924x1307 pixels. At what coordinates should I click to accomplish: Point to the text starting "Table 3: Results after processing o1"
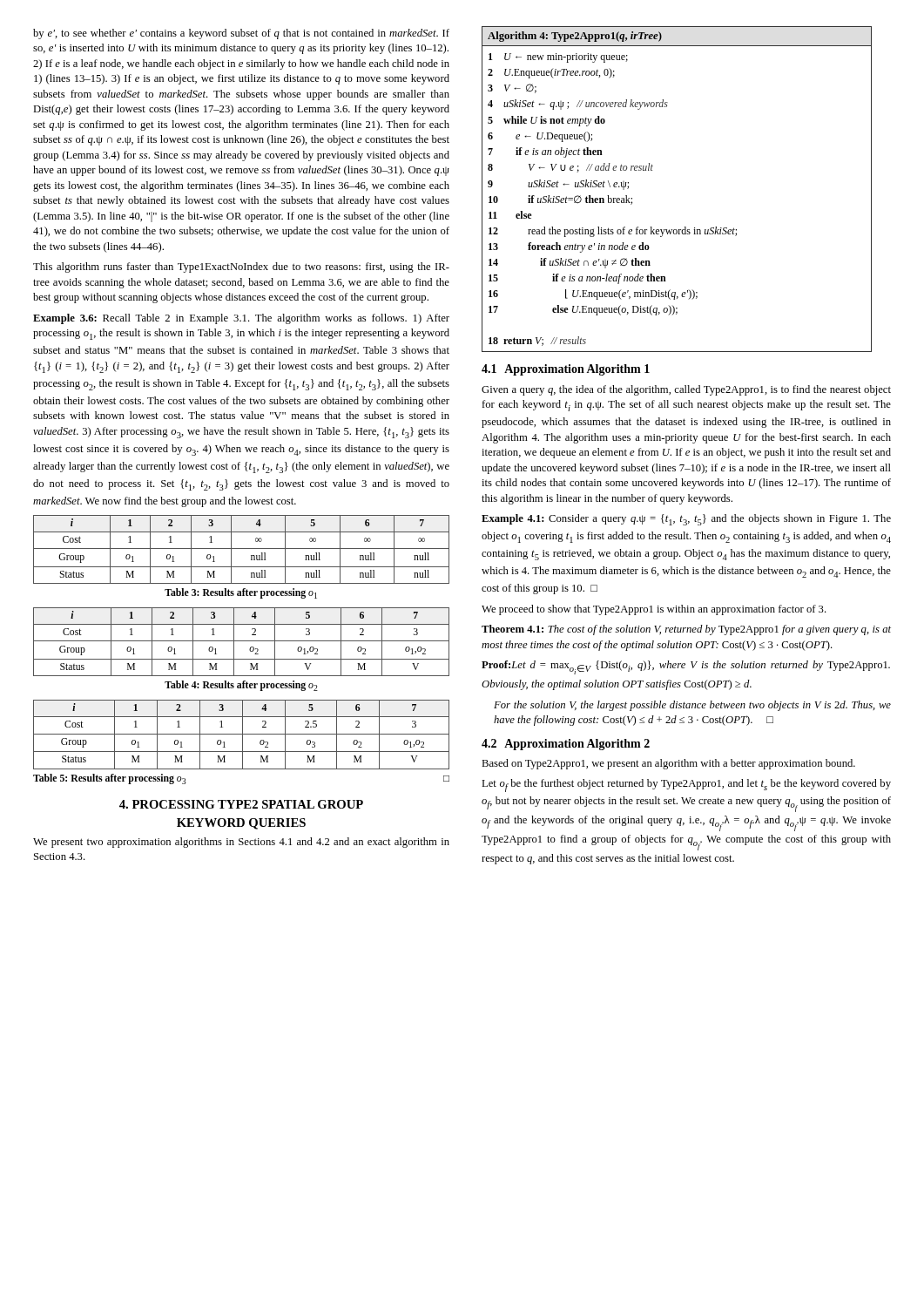(241, 594)
